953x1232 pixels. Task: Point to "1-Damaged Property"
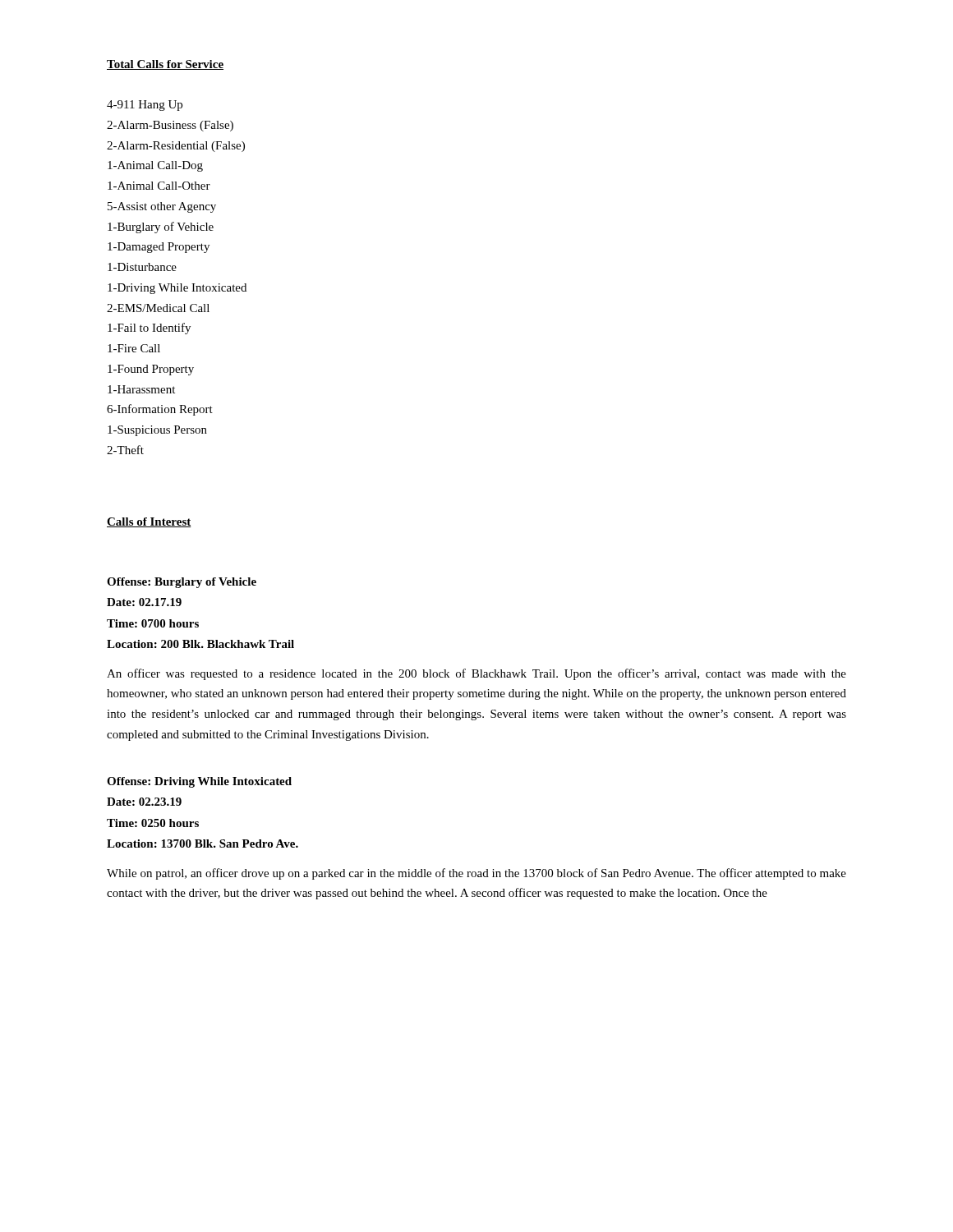click(158, 247)
